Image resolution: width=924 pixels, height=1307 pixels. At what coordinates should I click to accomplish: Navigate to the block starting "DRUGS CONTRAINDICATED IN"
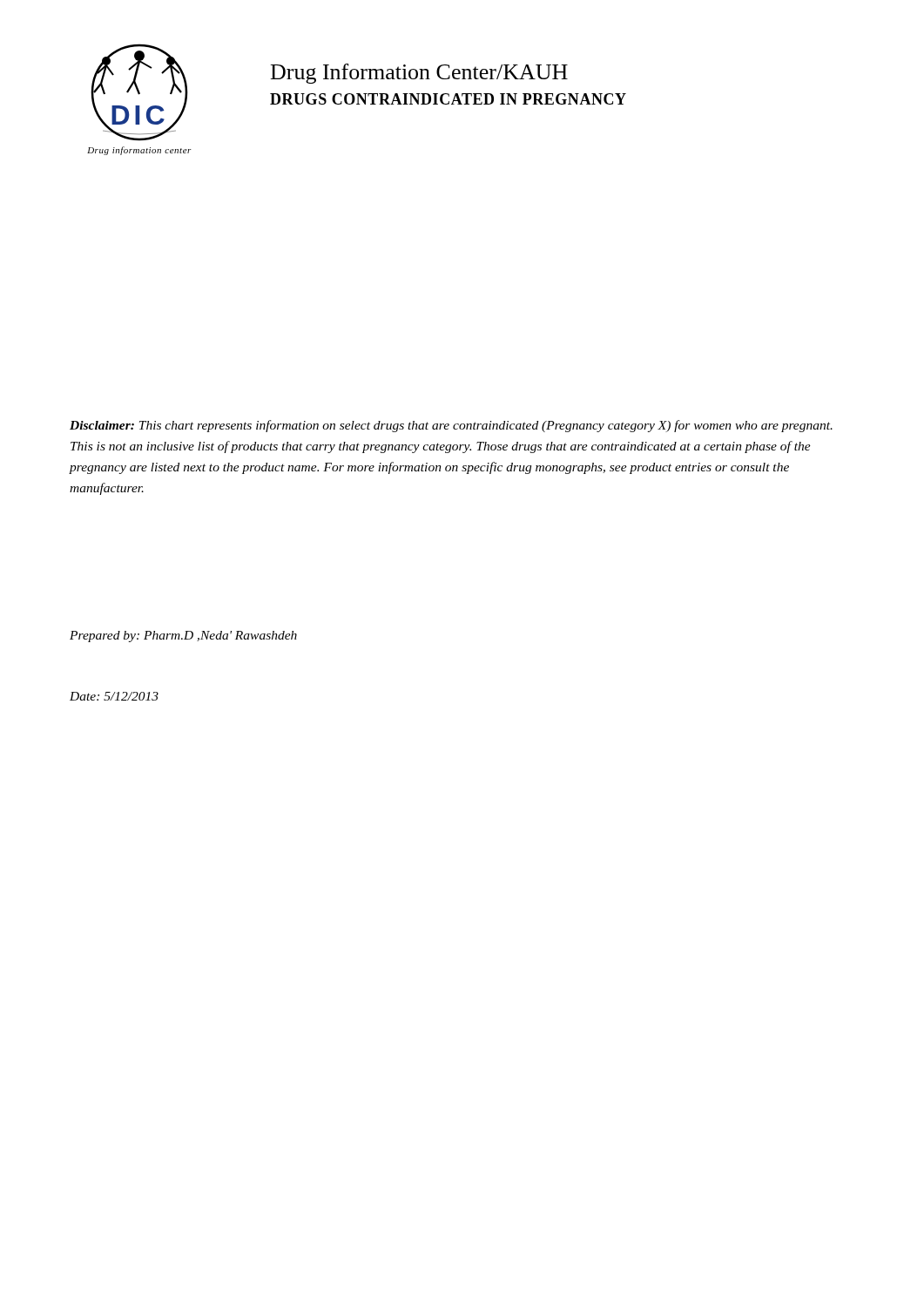pyautogui.click(x=448, y=99)
